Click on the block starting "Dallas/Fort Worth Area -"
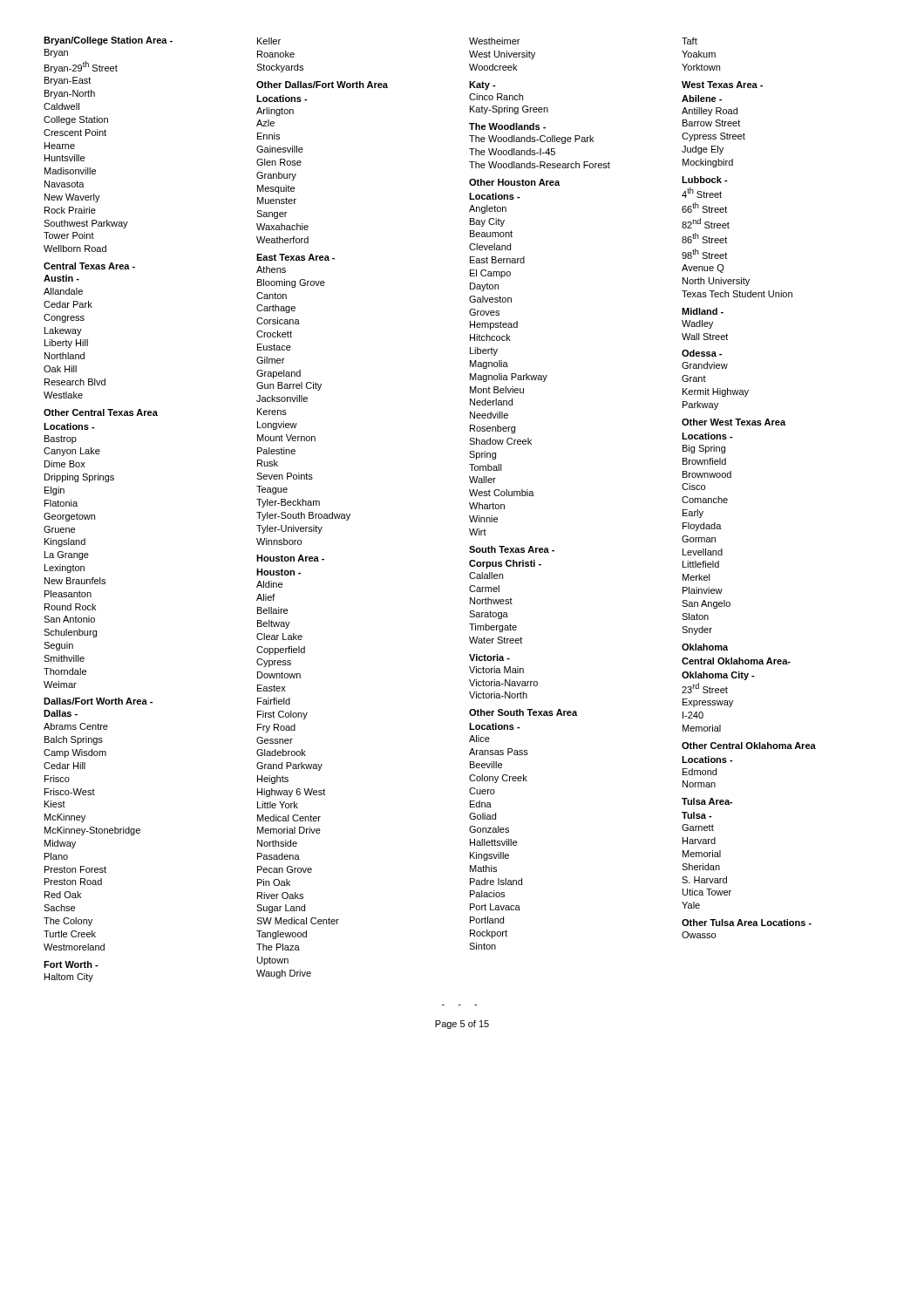This screenshot has height=1308, width=924. pyautogui.click(x=143, y=825)
